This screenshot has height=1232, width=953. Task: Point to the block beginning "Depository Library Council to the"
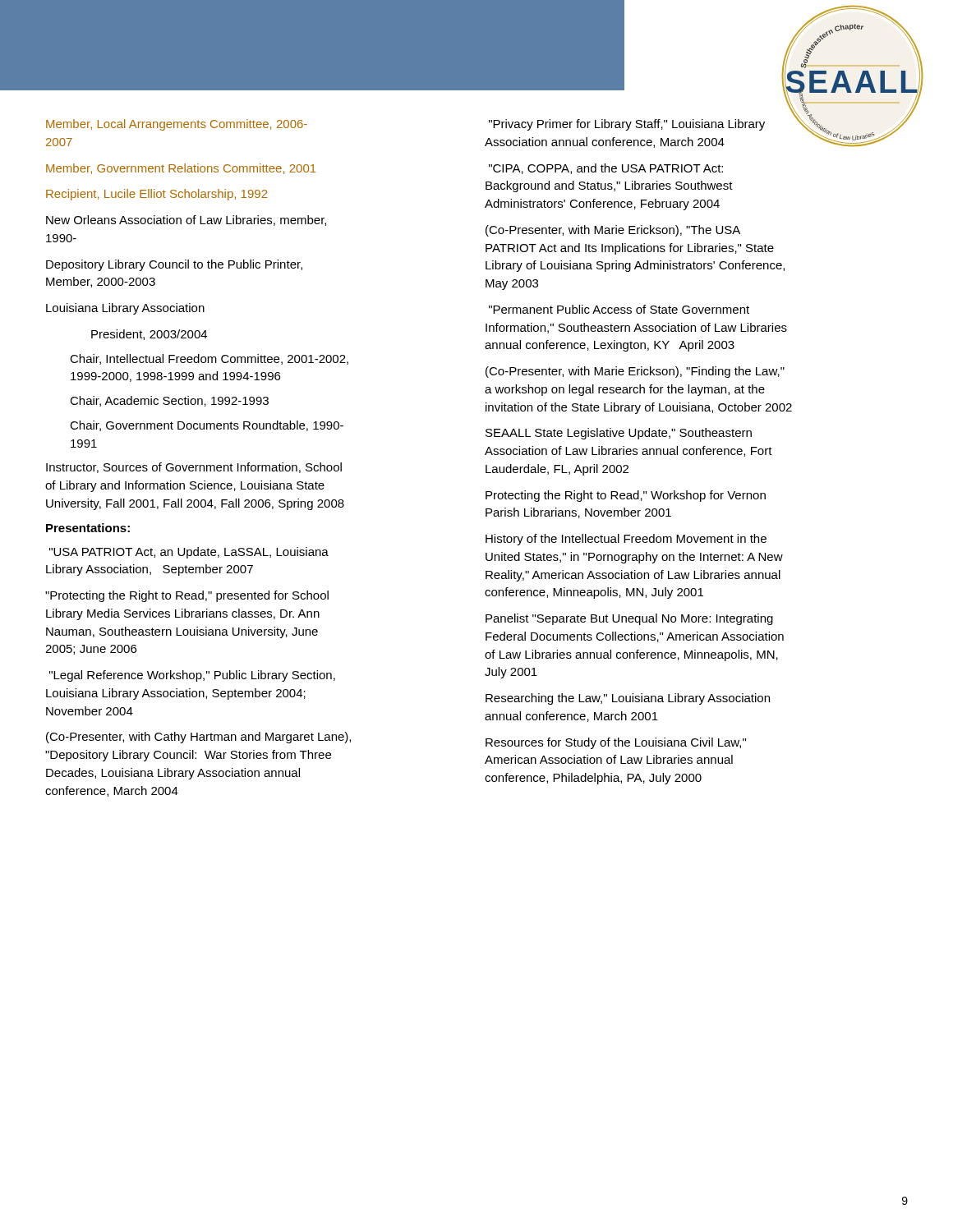[174, 273]
